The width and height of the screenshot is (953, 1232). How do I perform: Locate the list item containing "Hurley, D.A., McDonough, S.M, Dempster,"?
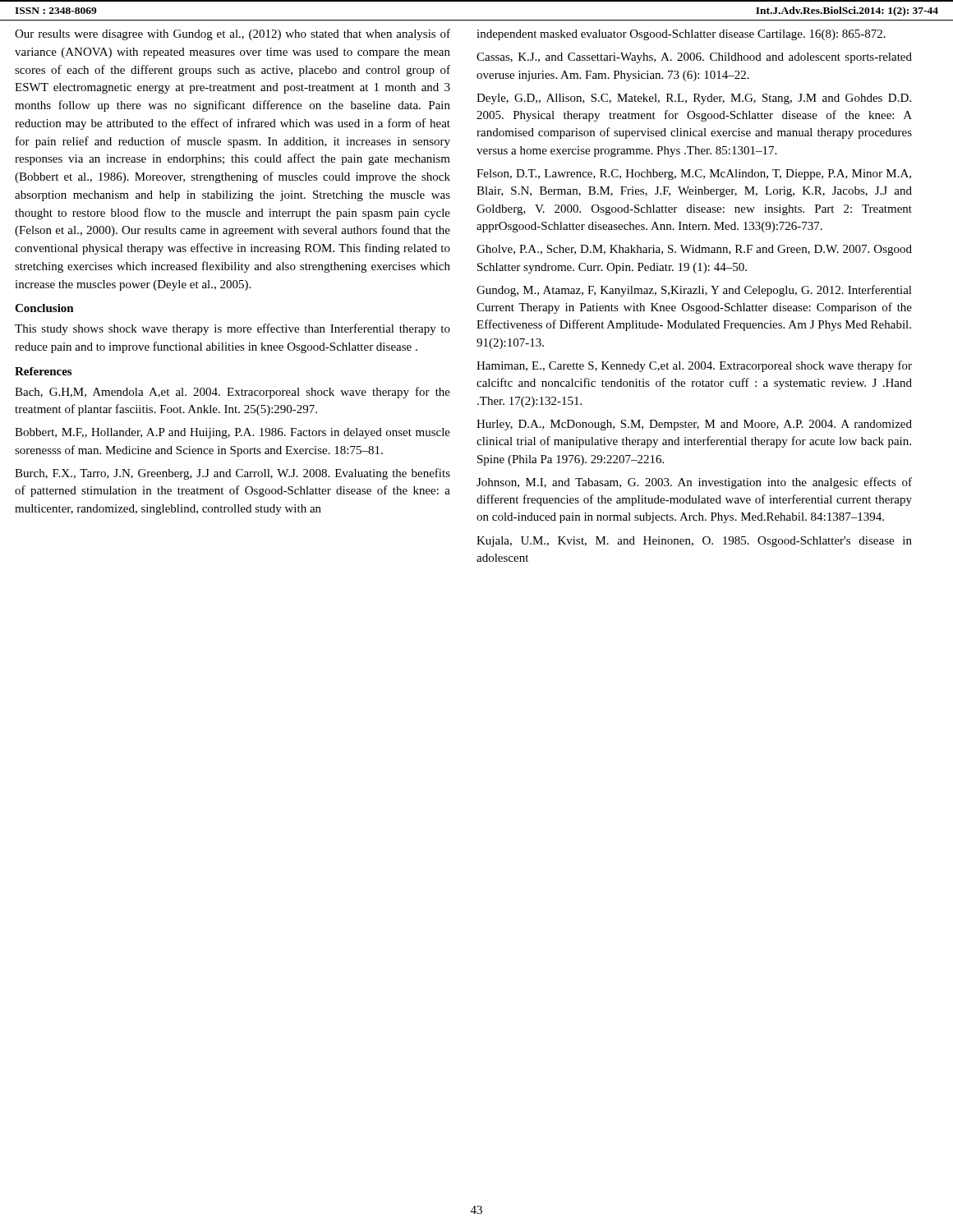(694, 442)
